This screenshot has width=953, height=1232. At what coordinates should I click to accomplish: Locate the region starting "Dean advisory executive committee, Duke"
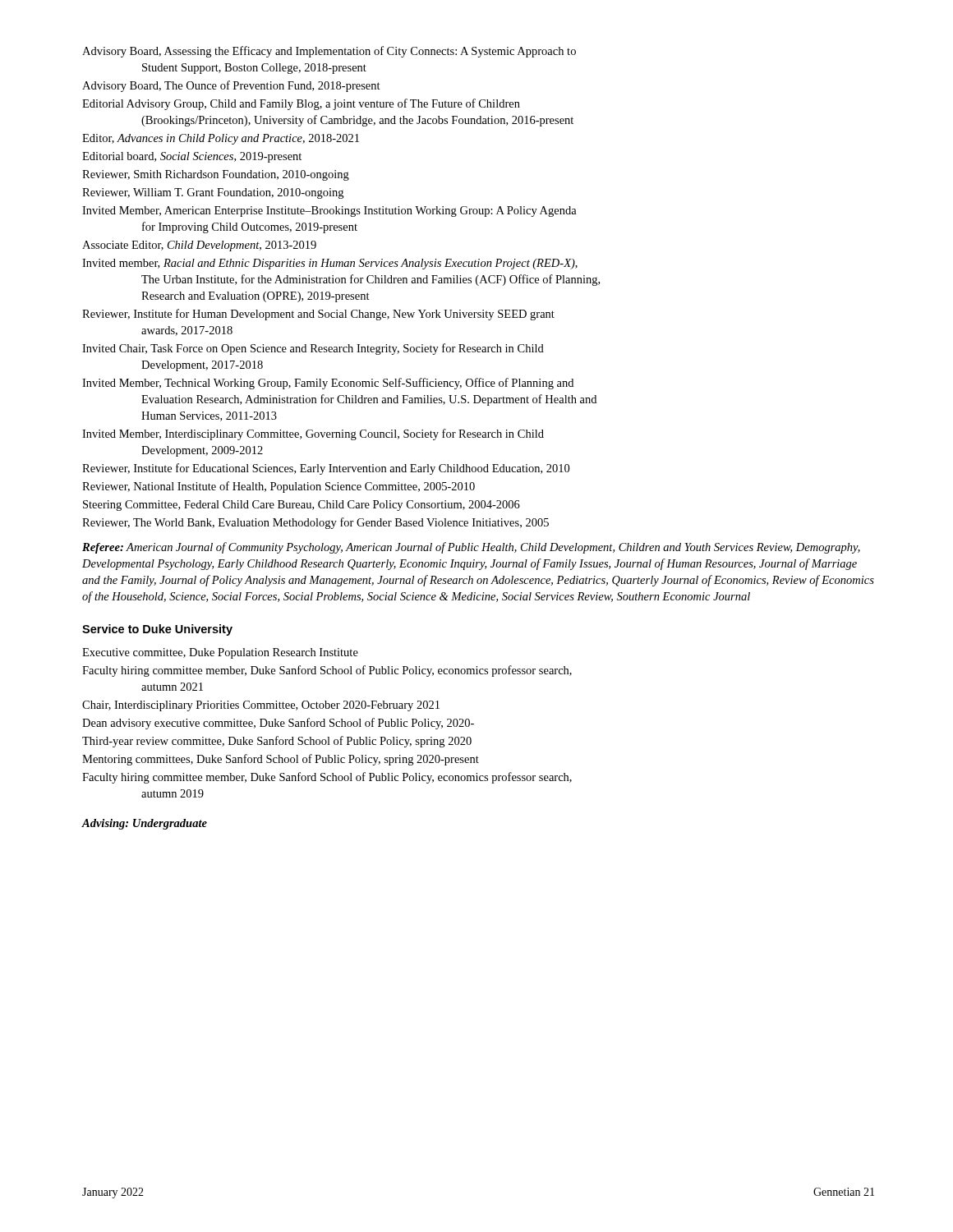click(x=278, y=723)
